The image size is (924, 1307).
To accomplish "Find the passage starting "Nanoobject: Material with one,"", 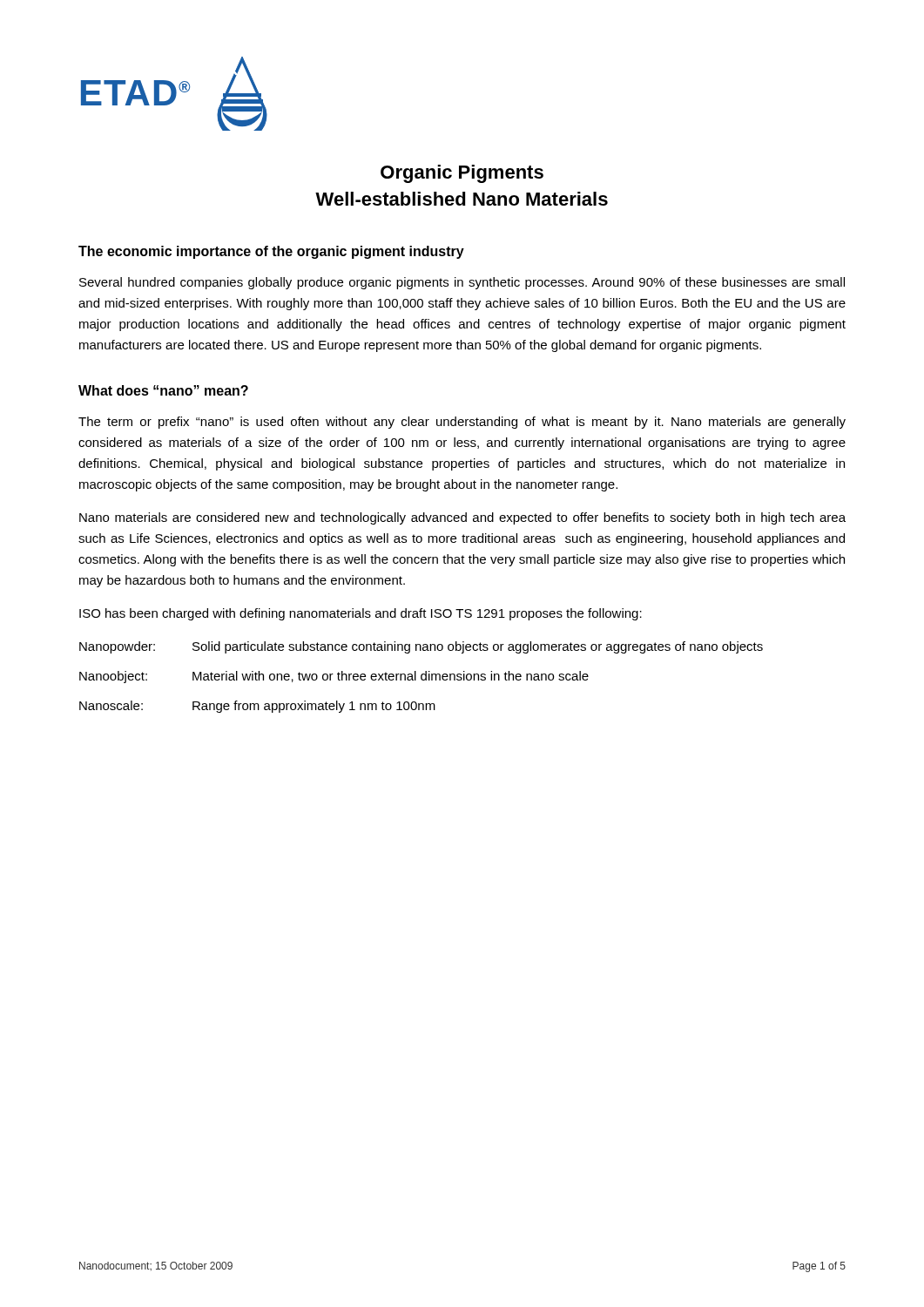I will [462, 676].
